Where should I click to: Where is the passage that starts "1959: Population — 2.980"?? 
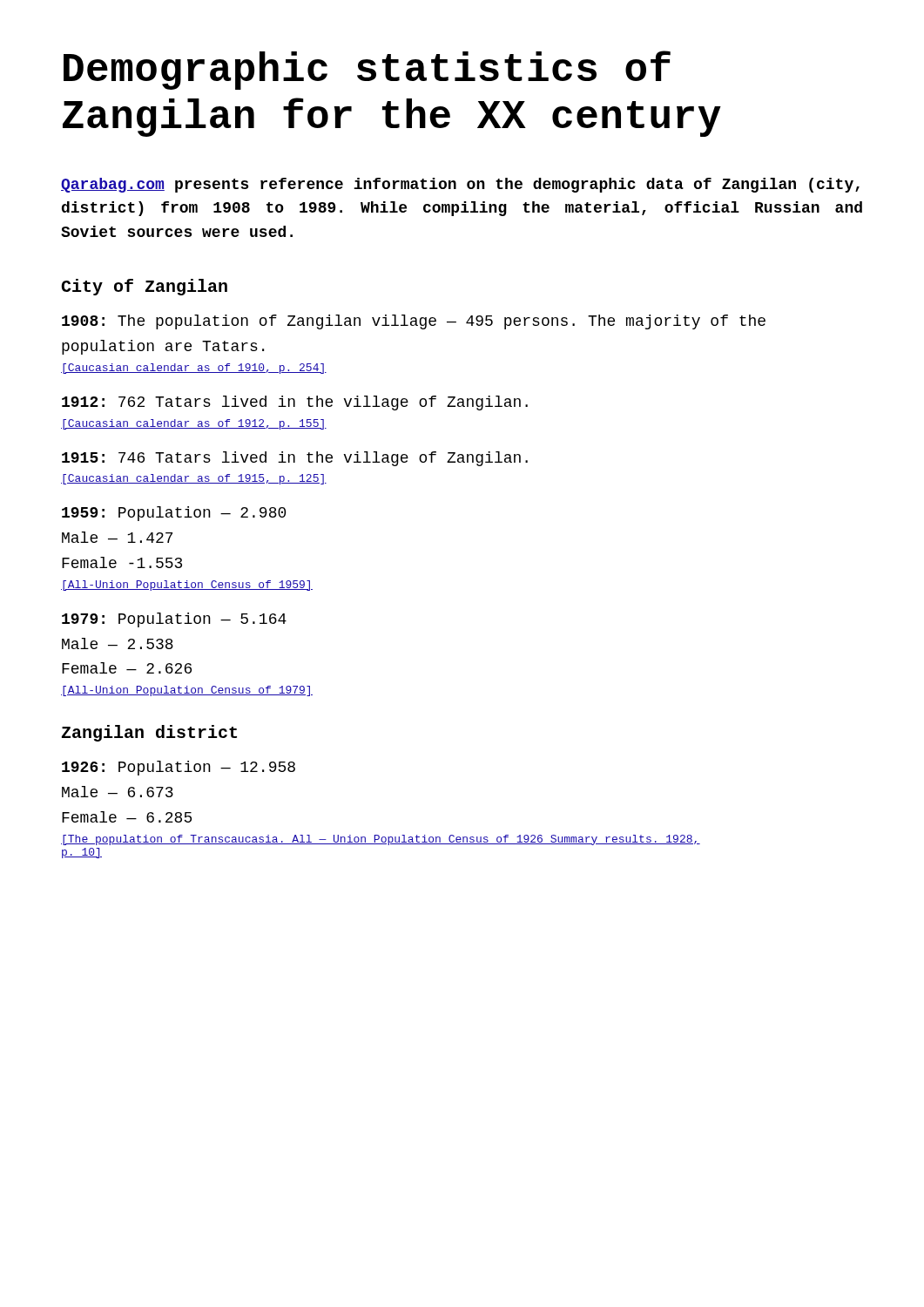pos(174,539)
